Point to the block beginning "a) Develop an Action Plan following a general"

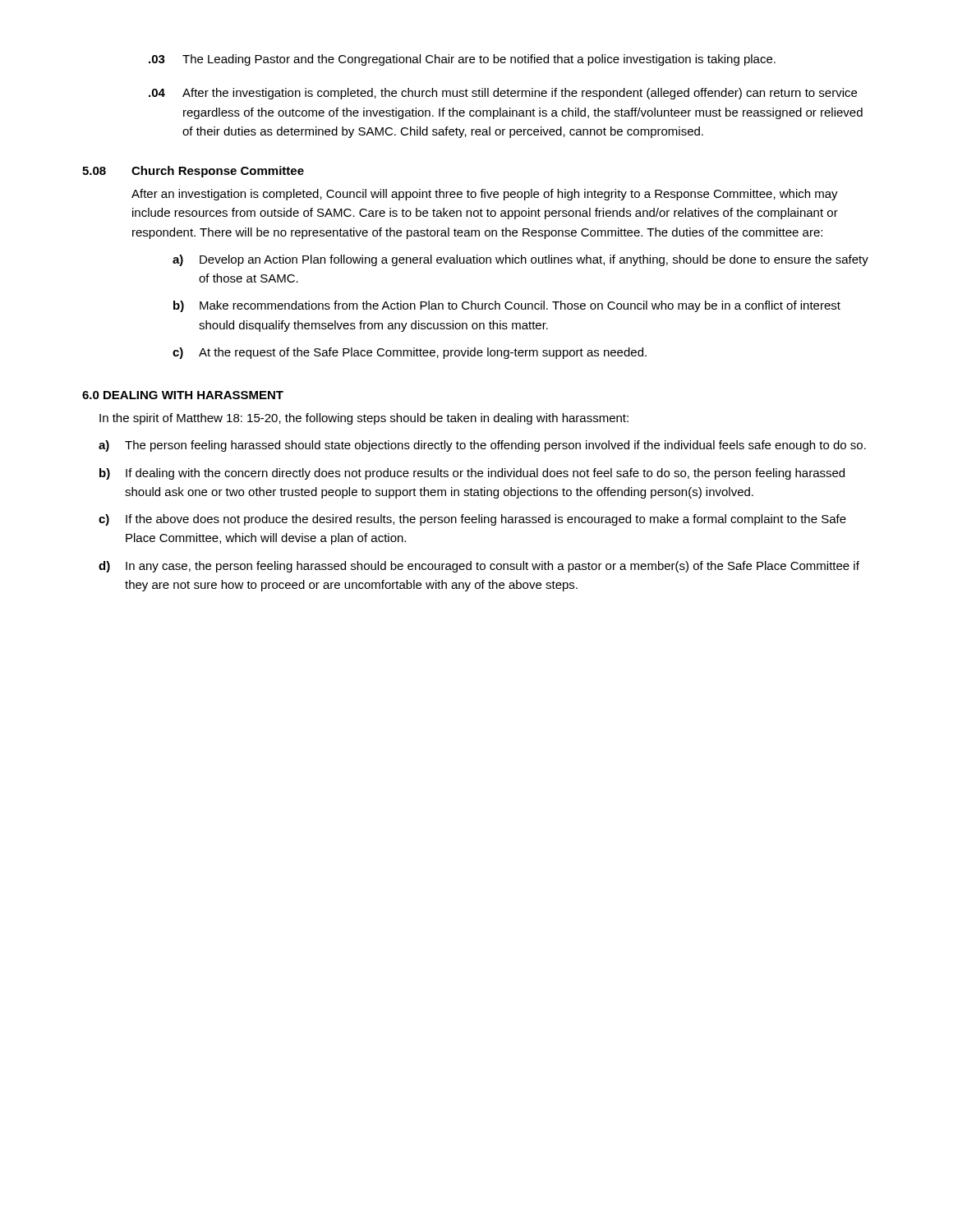[522, 269]
